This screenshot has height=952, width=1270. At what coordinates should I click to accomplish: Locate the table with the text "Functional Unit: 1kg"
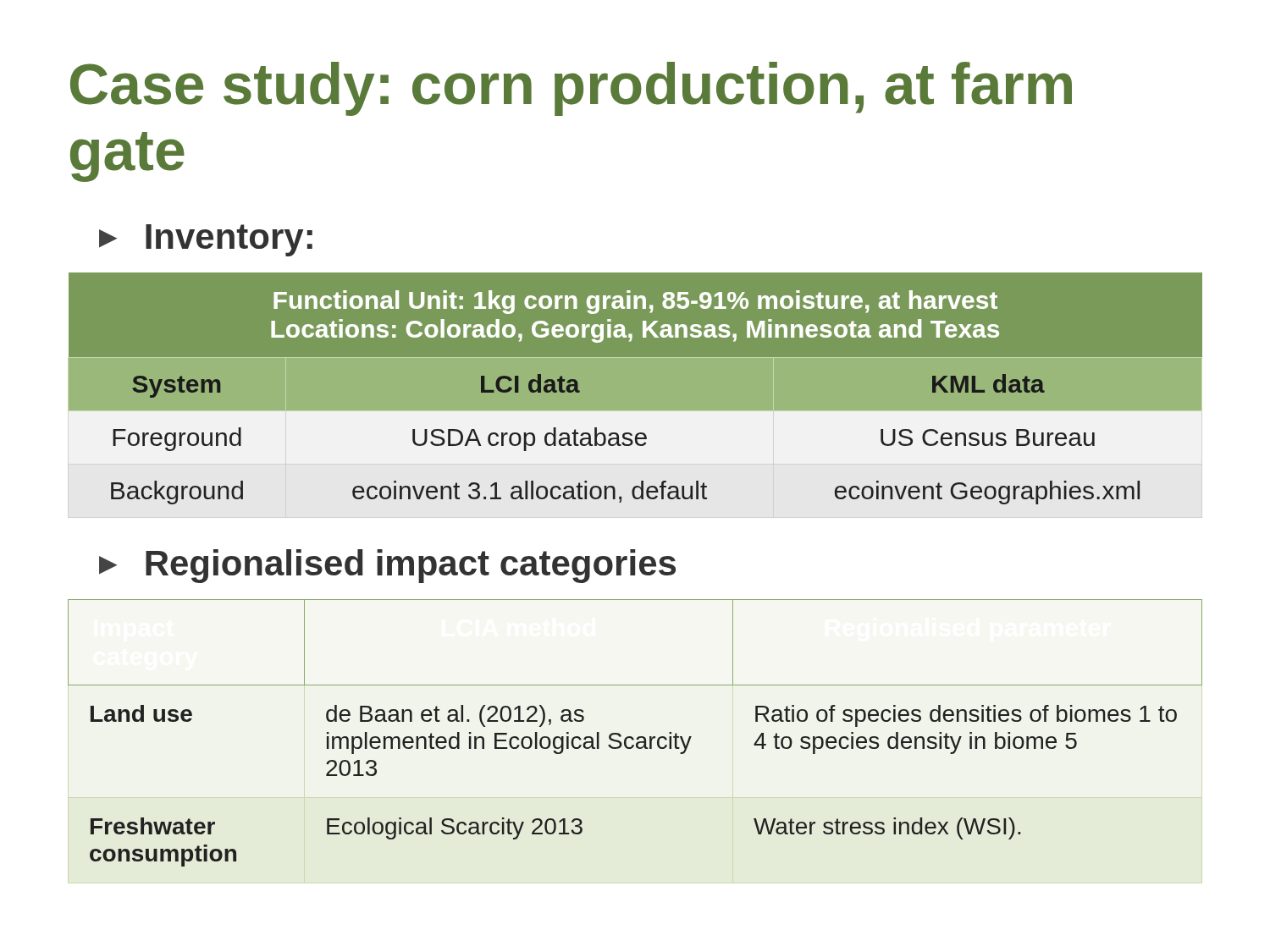635,396
